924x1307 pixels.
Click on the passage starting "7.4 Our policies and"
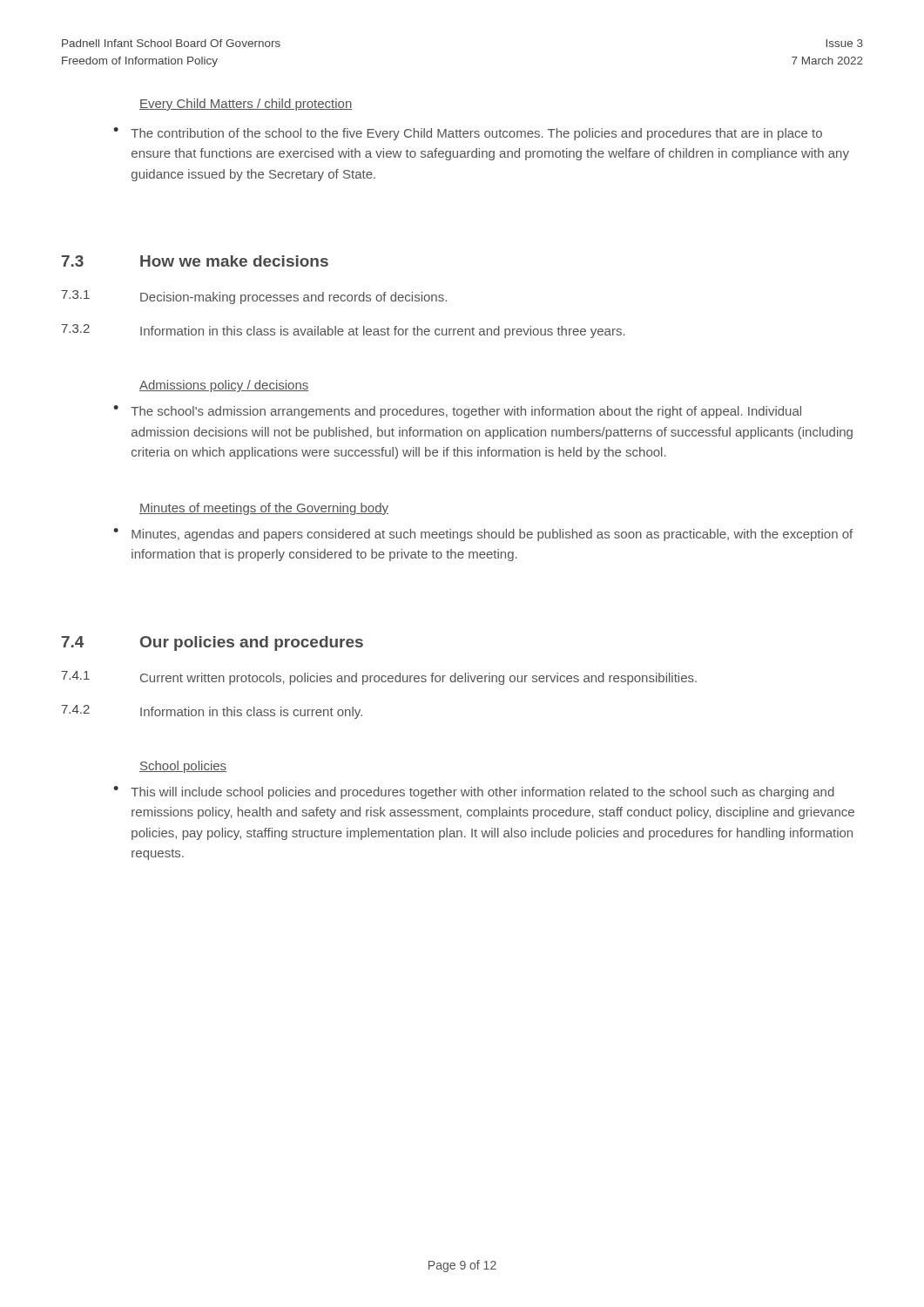pos(212,642)
